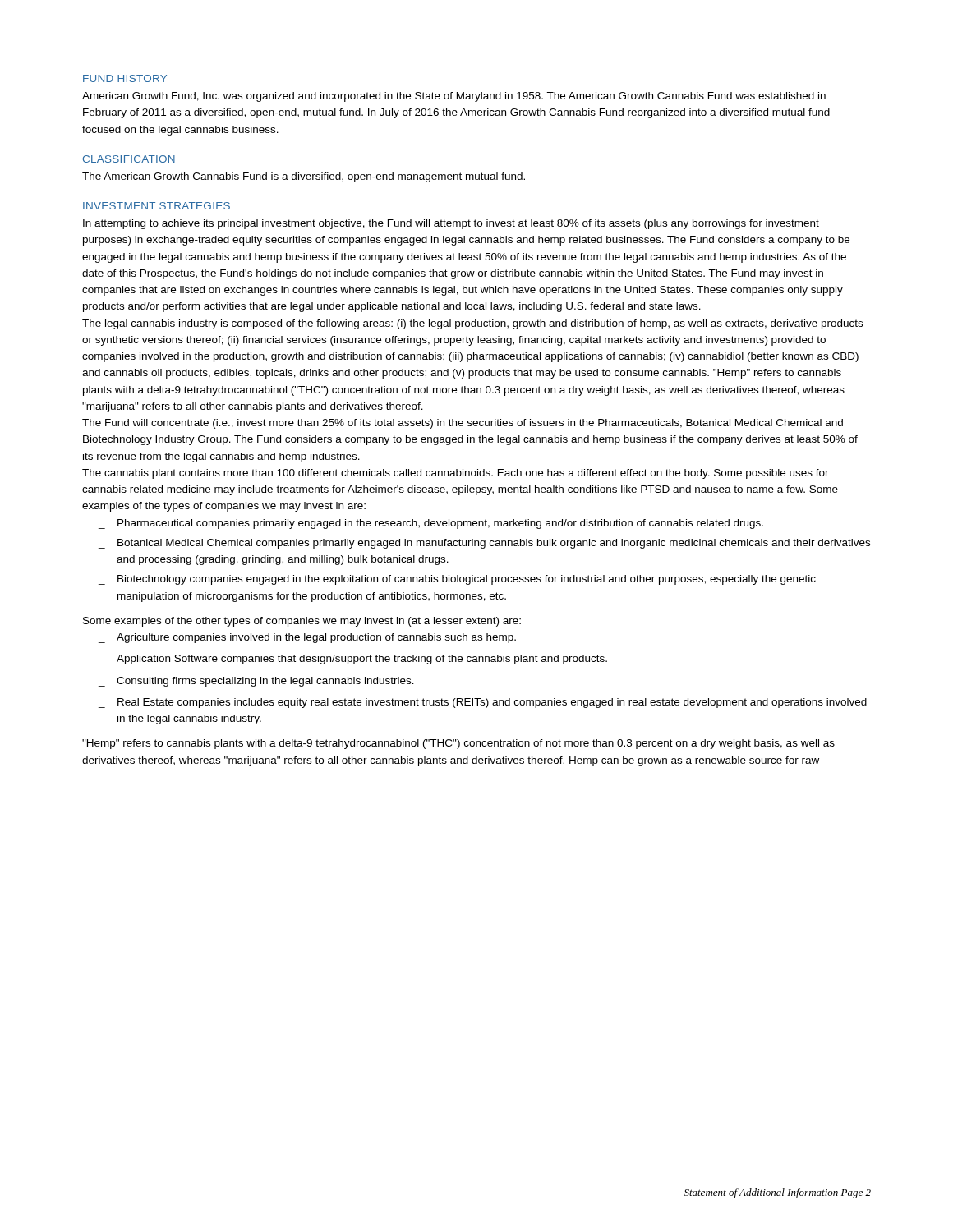Viewport: 953px width, 1232px height.
Task: Find "INVESTMENT STRATEGIES" on this page
Action: (x=156, y=206)
